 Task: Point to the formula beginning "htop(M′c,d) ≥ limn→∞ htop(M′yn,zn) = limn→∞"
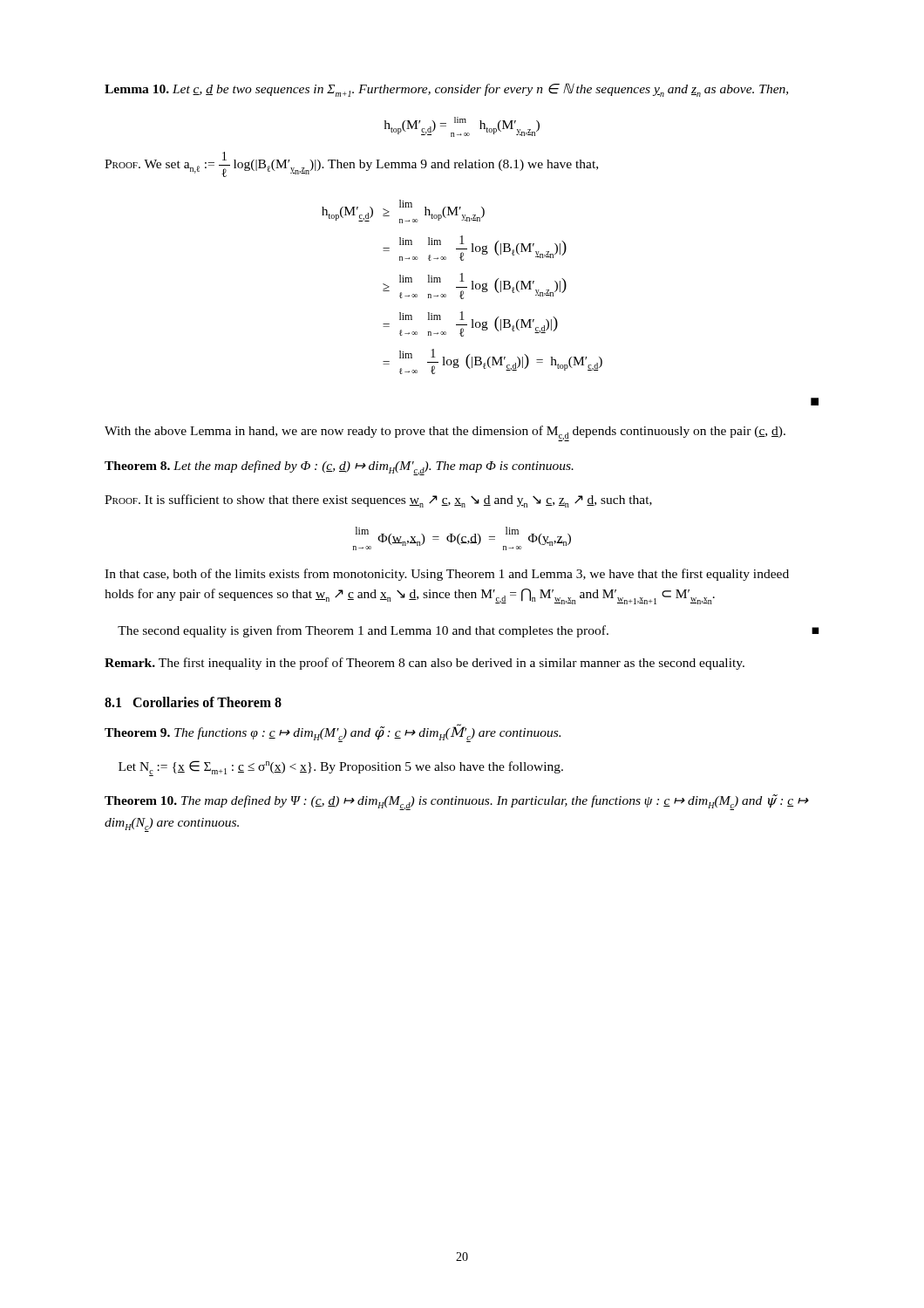pyautogui.click(x=462, y=287)
